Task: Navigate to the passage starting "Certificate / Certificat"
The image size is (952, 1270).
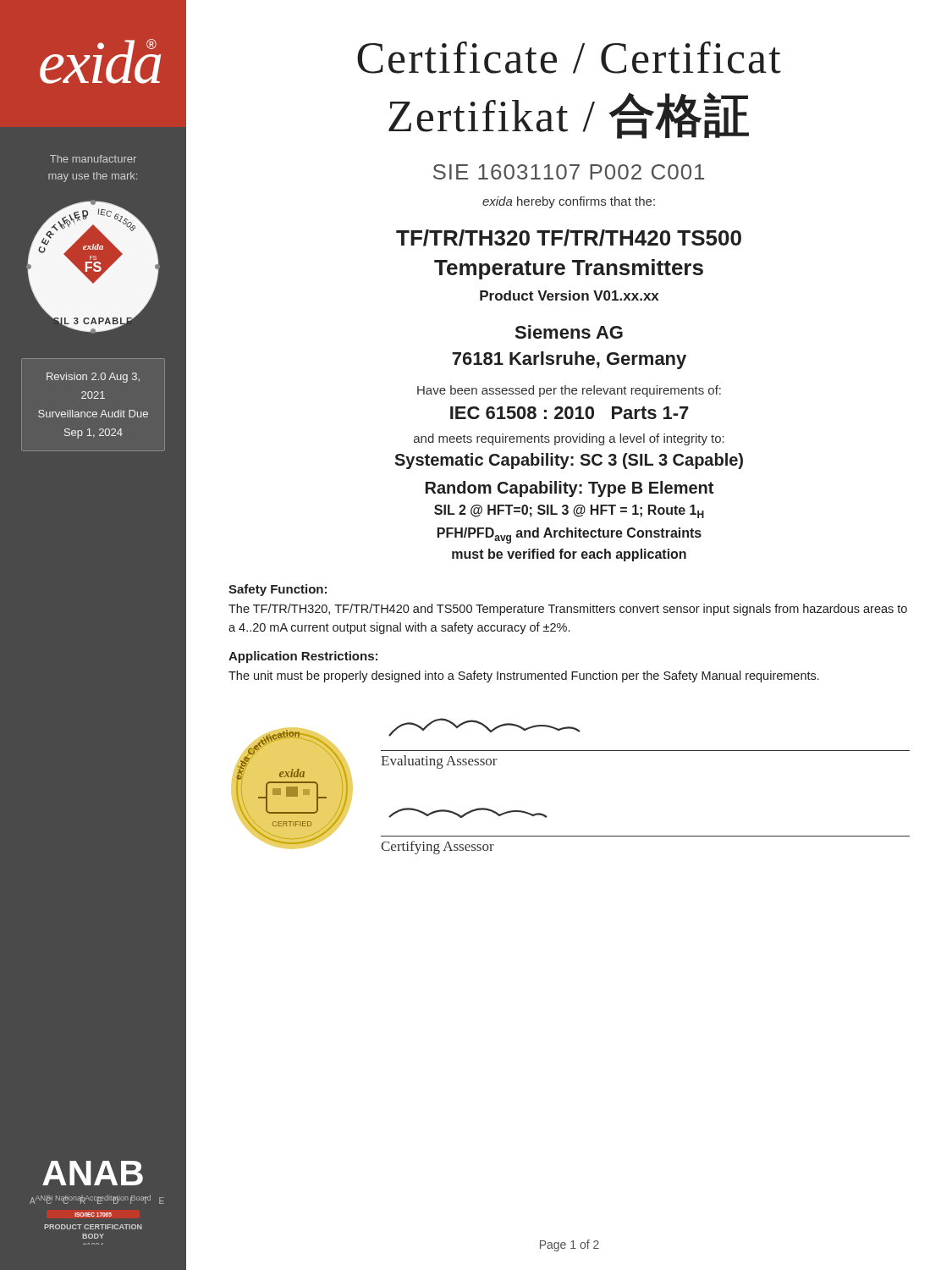Action: pyautogui.click(x=569, y=58)
